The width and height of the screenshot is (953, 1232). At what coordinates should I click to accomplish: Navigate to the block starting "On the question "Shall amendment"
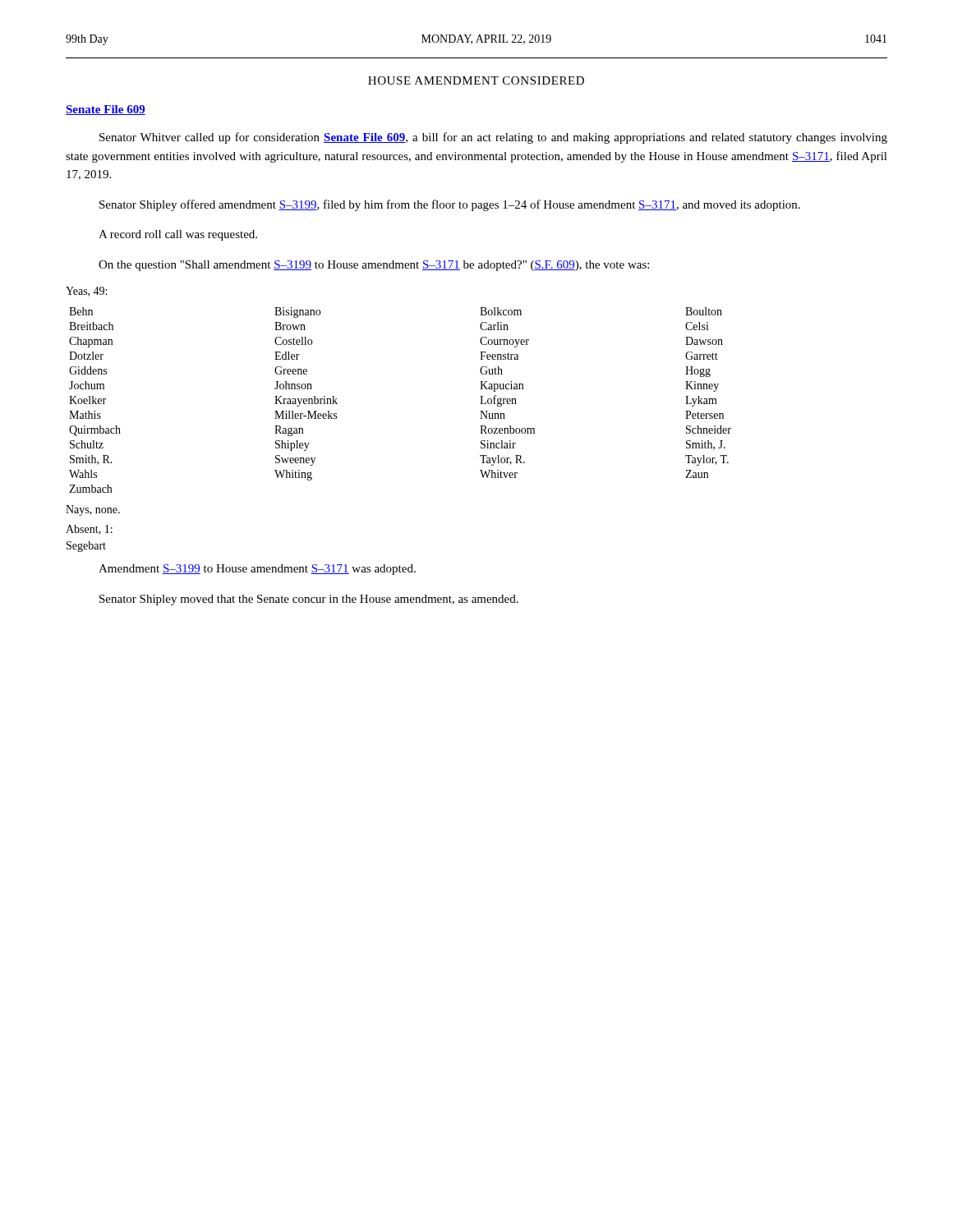pos(374,264)
